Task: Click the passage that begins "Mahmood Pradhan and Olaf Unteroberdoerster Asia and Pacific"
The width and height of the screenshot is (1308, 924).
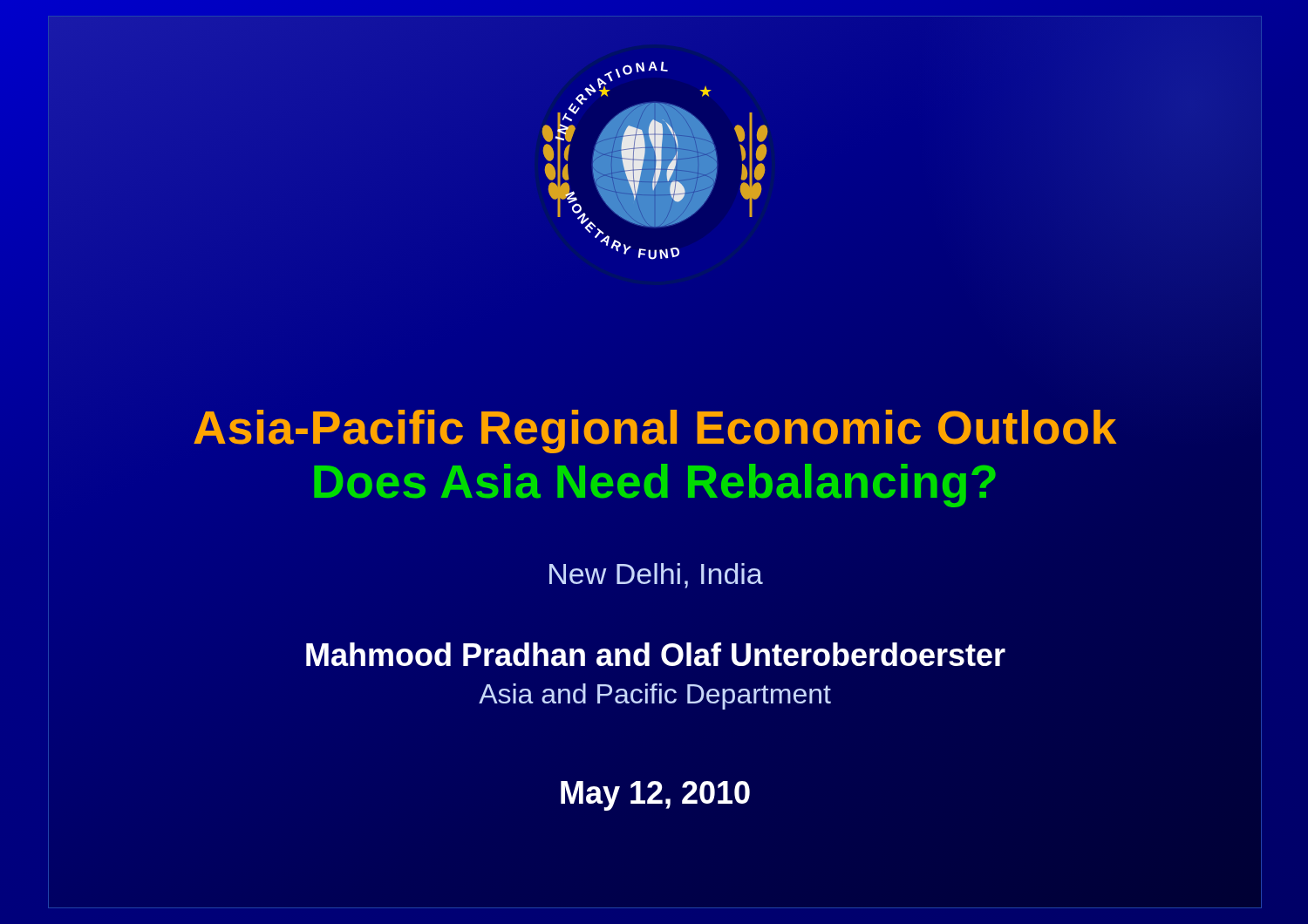Action: point(655,674)
